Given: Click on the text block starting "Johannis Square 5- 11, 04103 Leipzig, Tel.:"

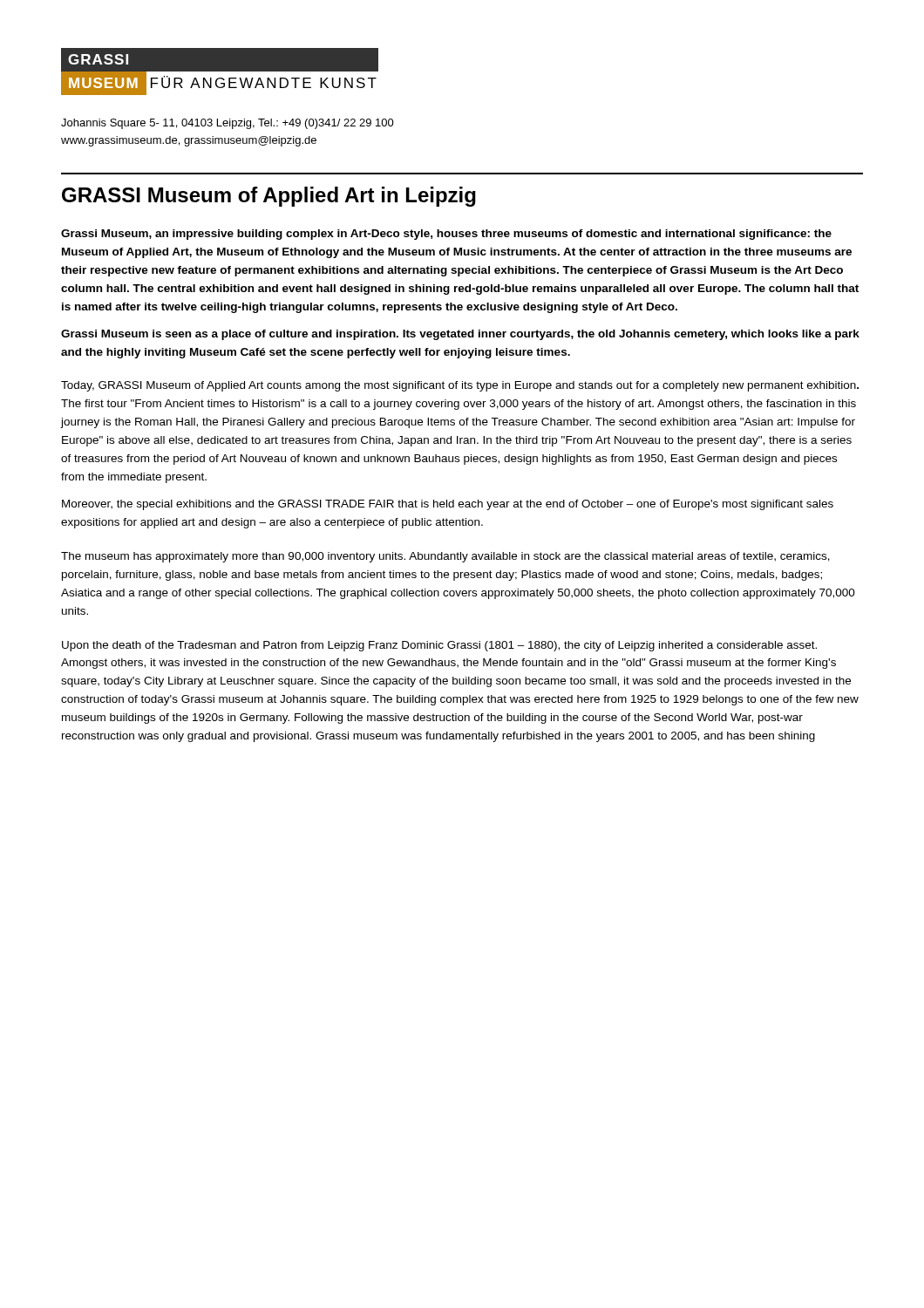Looking at the screenshot, I should pyautogui.click(x=227, y=131).
